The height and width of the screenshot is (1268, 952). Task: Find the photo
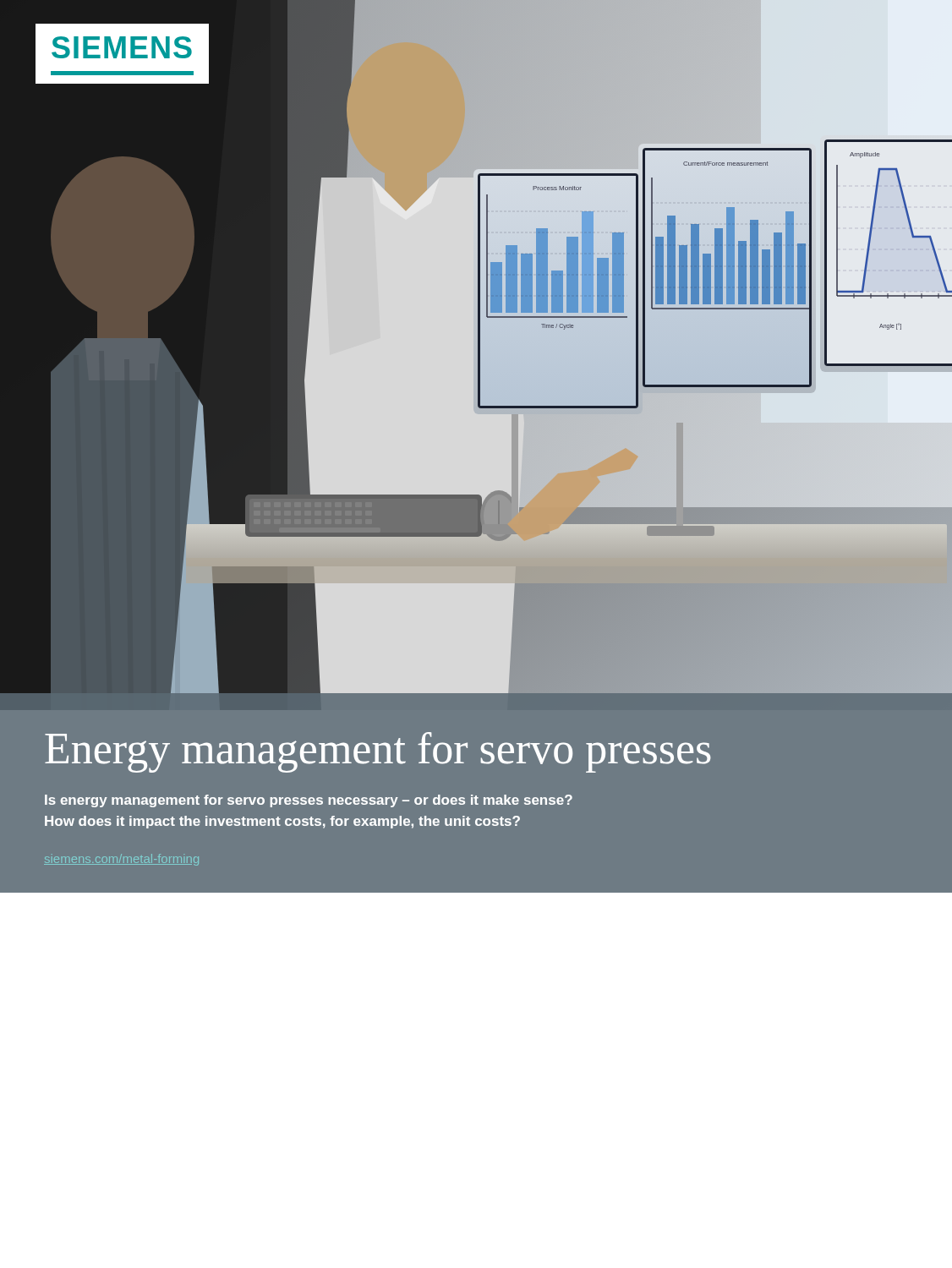point(476,355)
